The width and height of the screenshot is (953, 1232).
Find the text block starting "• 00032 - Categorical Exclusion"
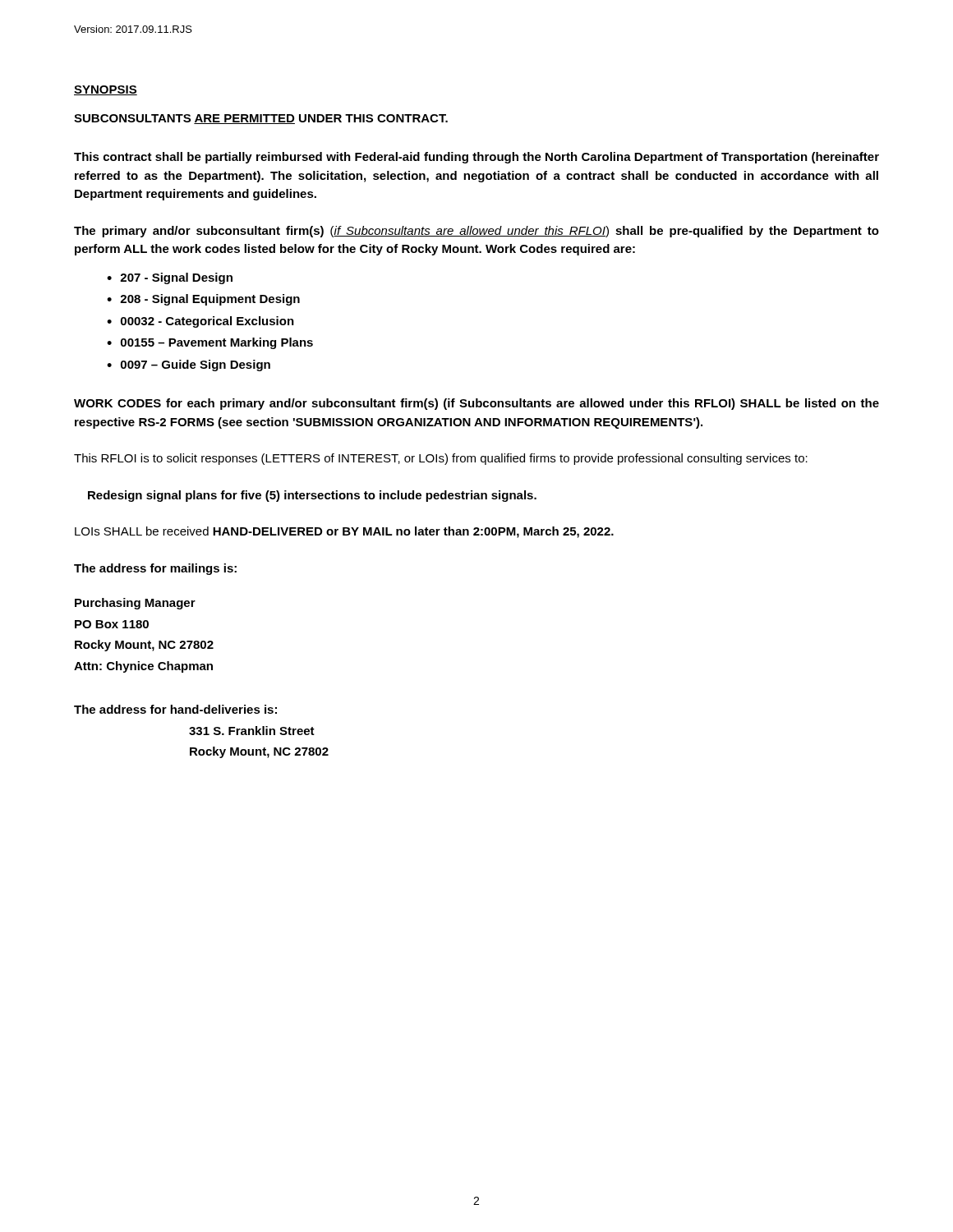click(x=201, y=322)
